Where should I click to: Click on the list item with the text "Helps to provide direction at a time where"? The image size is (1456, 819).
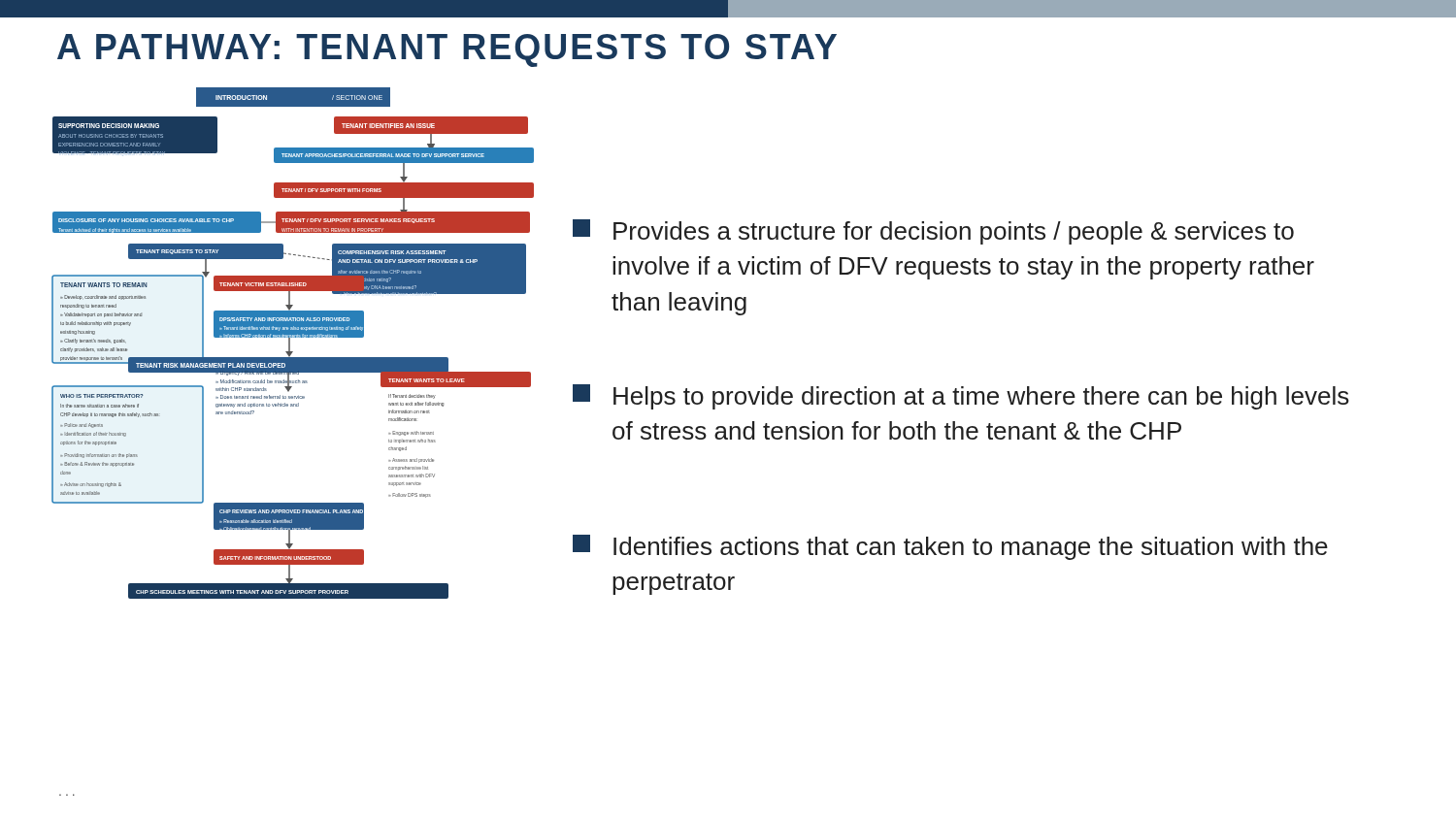971,414
